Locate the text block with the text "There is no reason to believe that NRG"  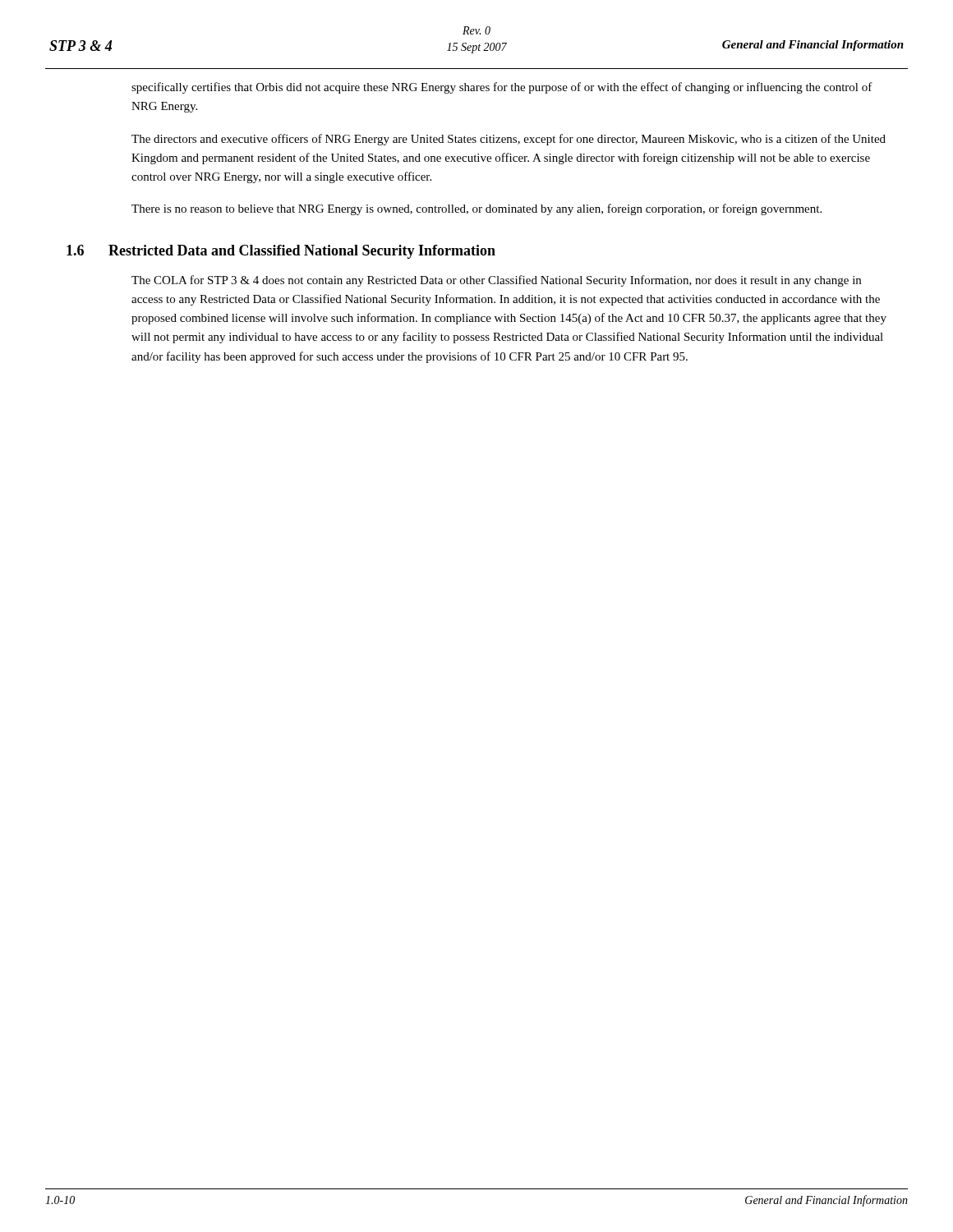477,209
